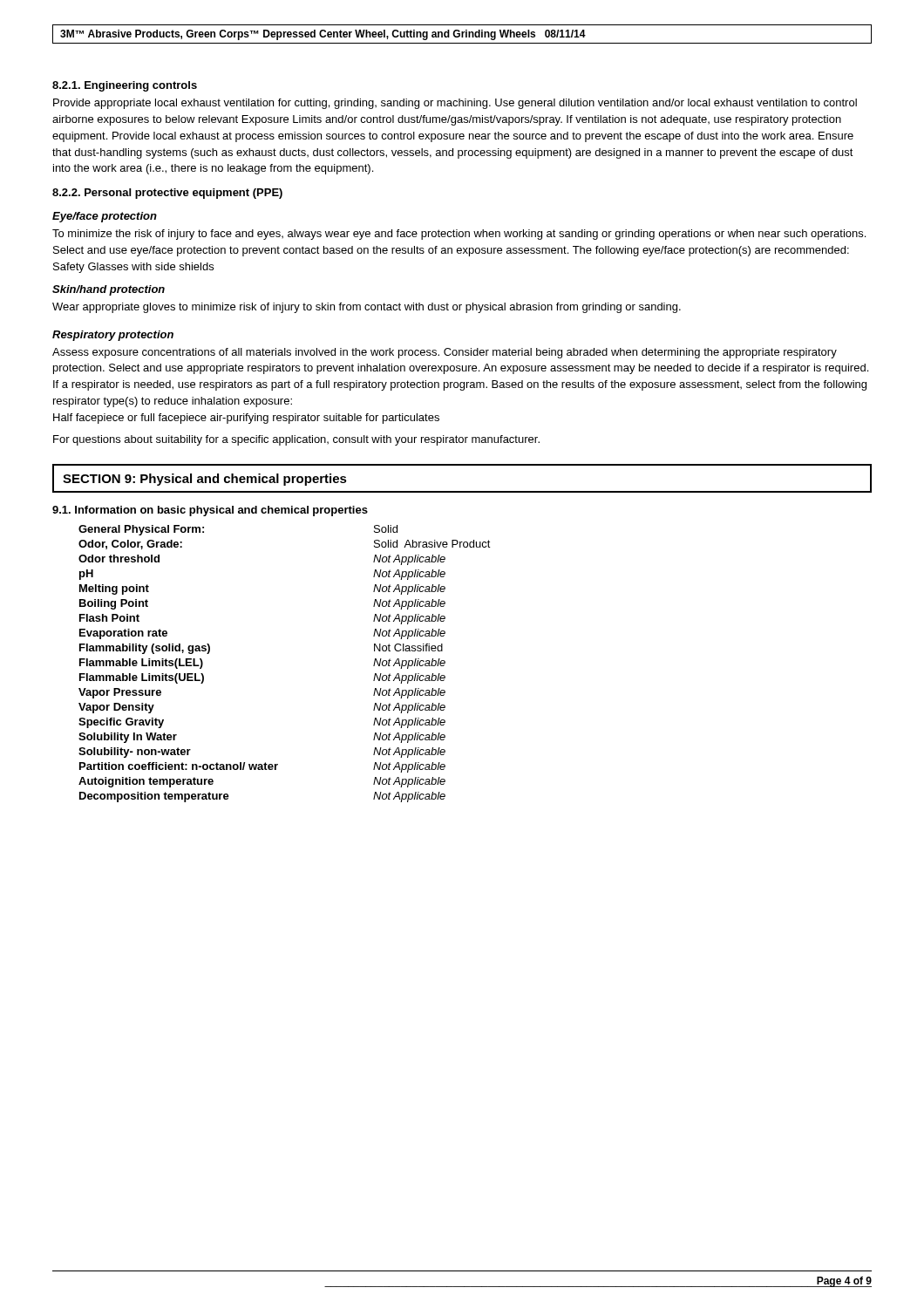
Task: Locate a table
Action: (x=462, y=662)
